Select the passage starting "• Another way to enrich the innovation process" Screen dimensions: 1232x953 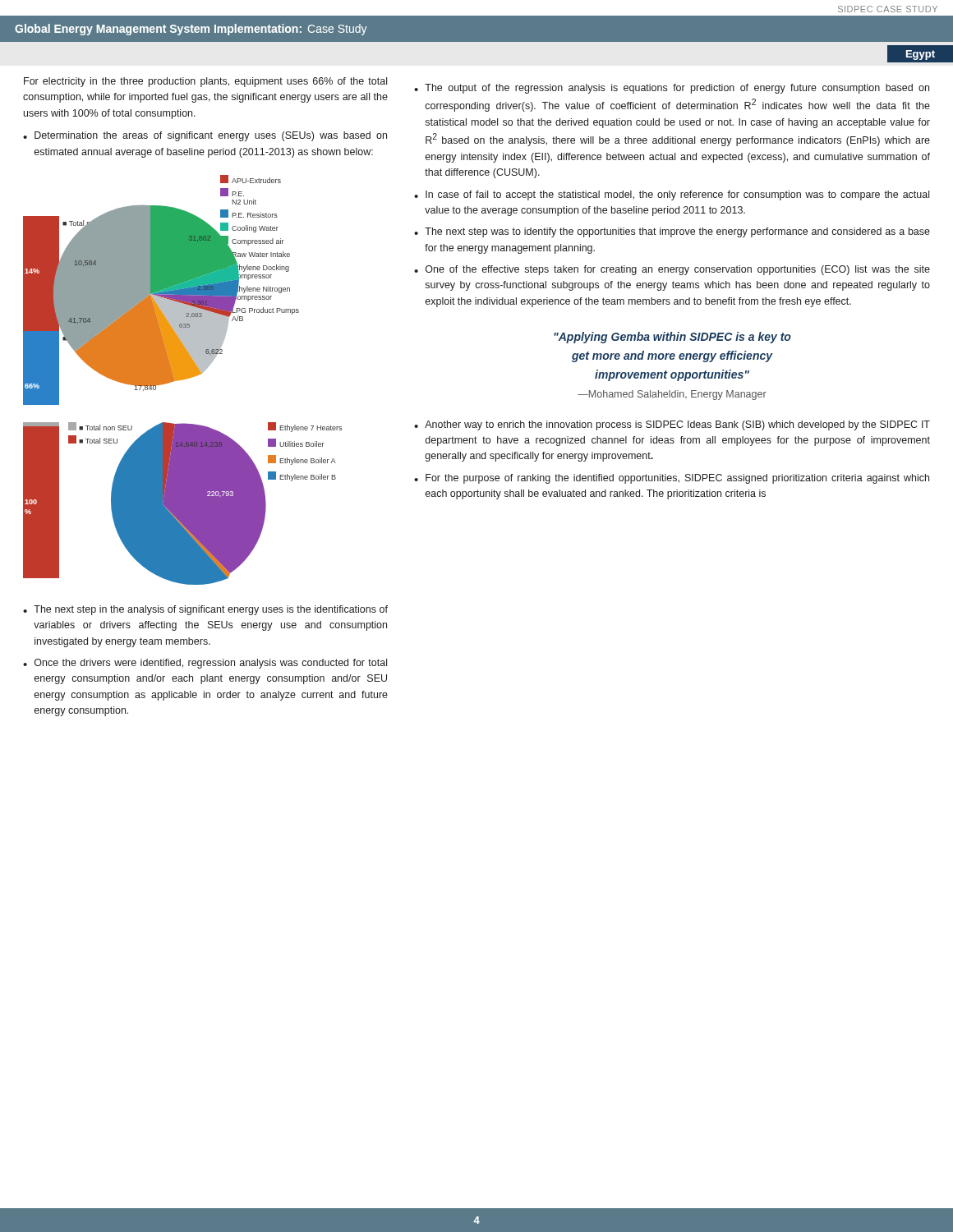[672, 441]
